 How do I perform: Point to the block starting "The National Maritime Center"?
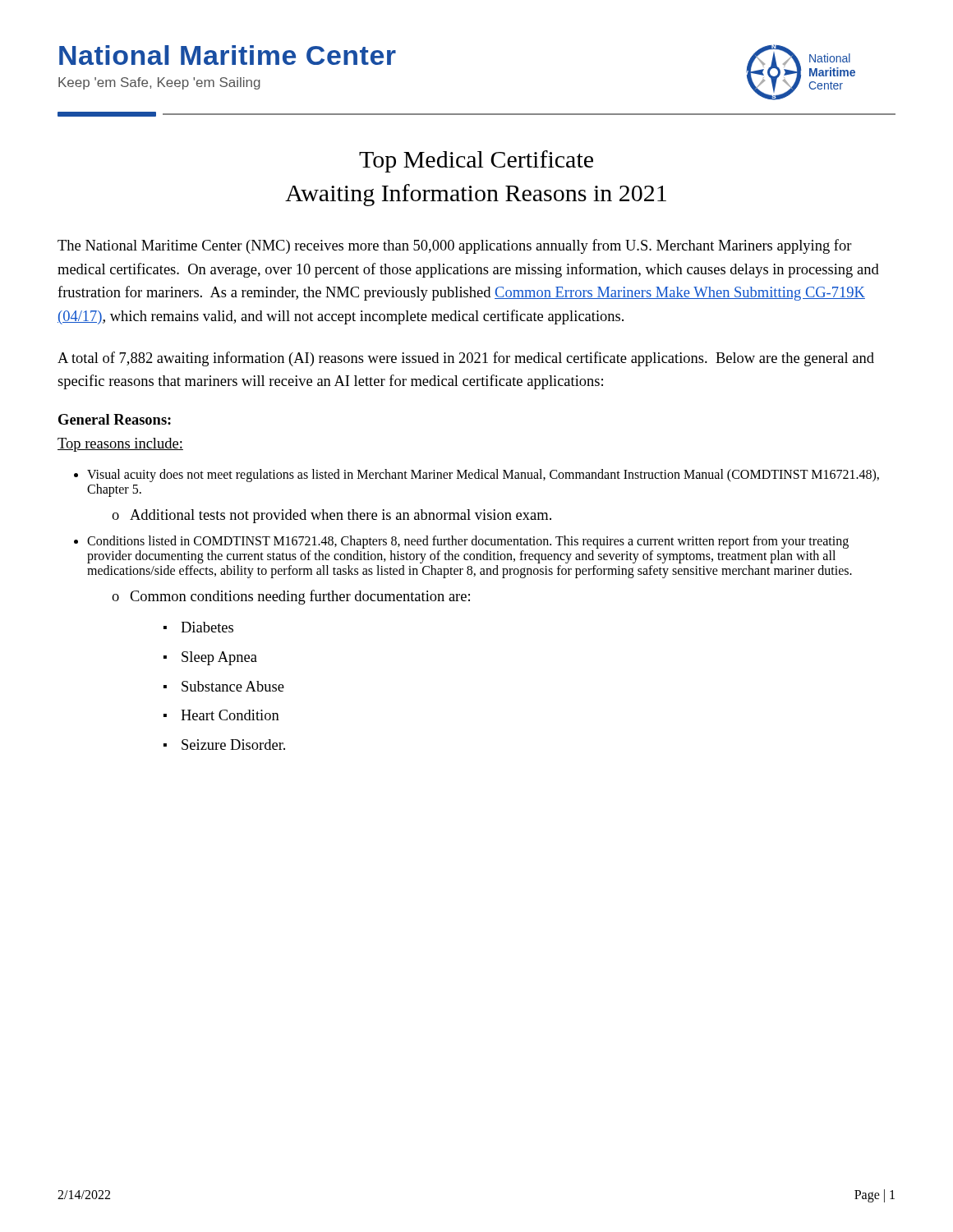click(476, 281)
